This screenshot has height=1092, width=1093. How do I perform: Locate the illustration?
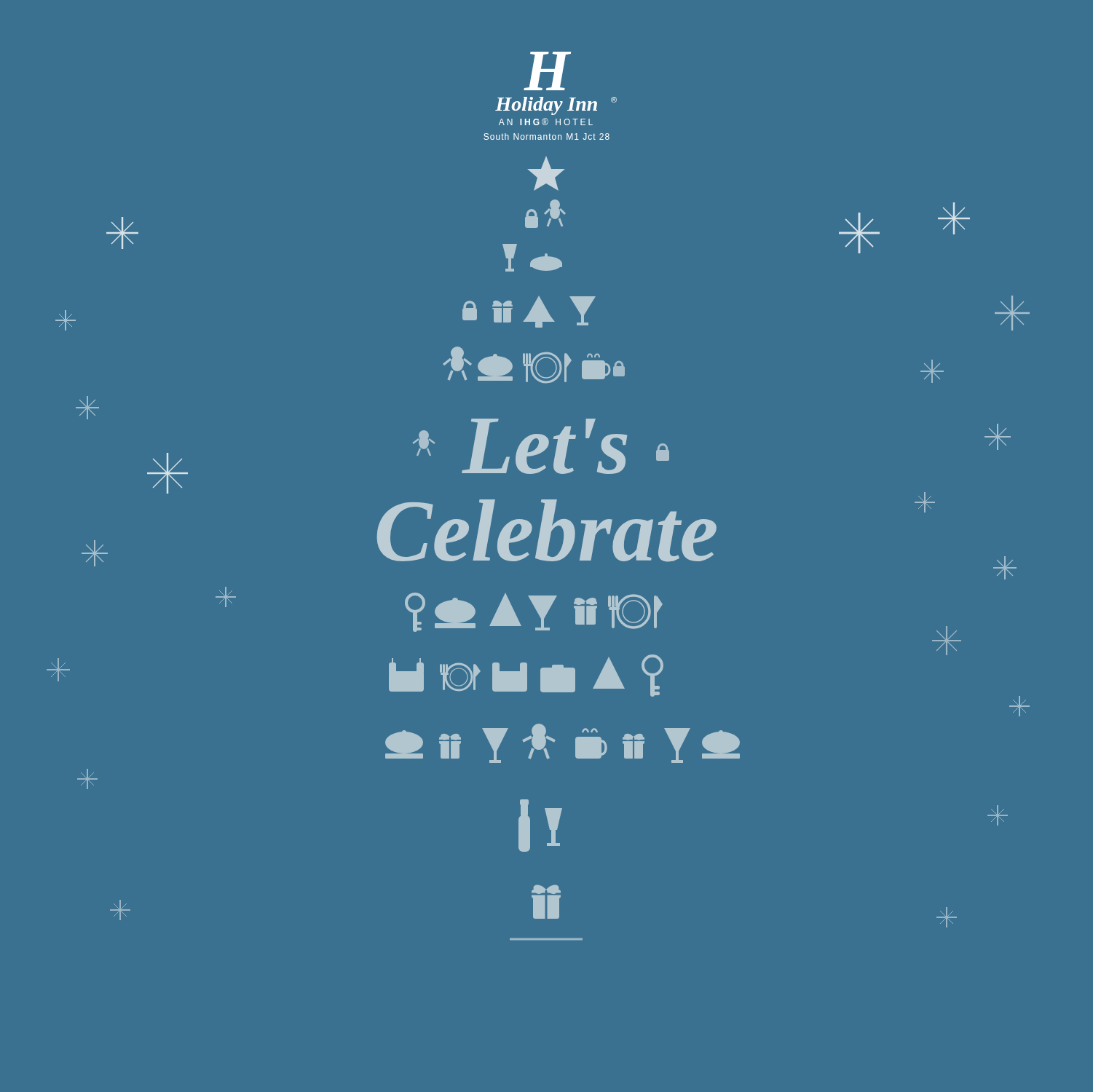coord(546,601)
